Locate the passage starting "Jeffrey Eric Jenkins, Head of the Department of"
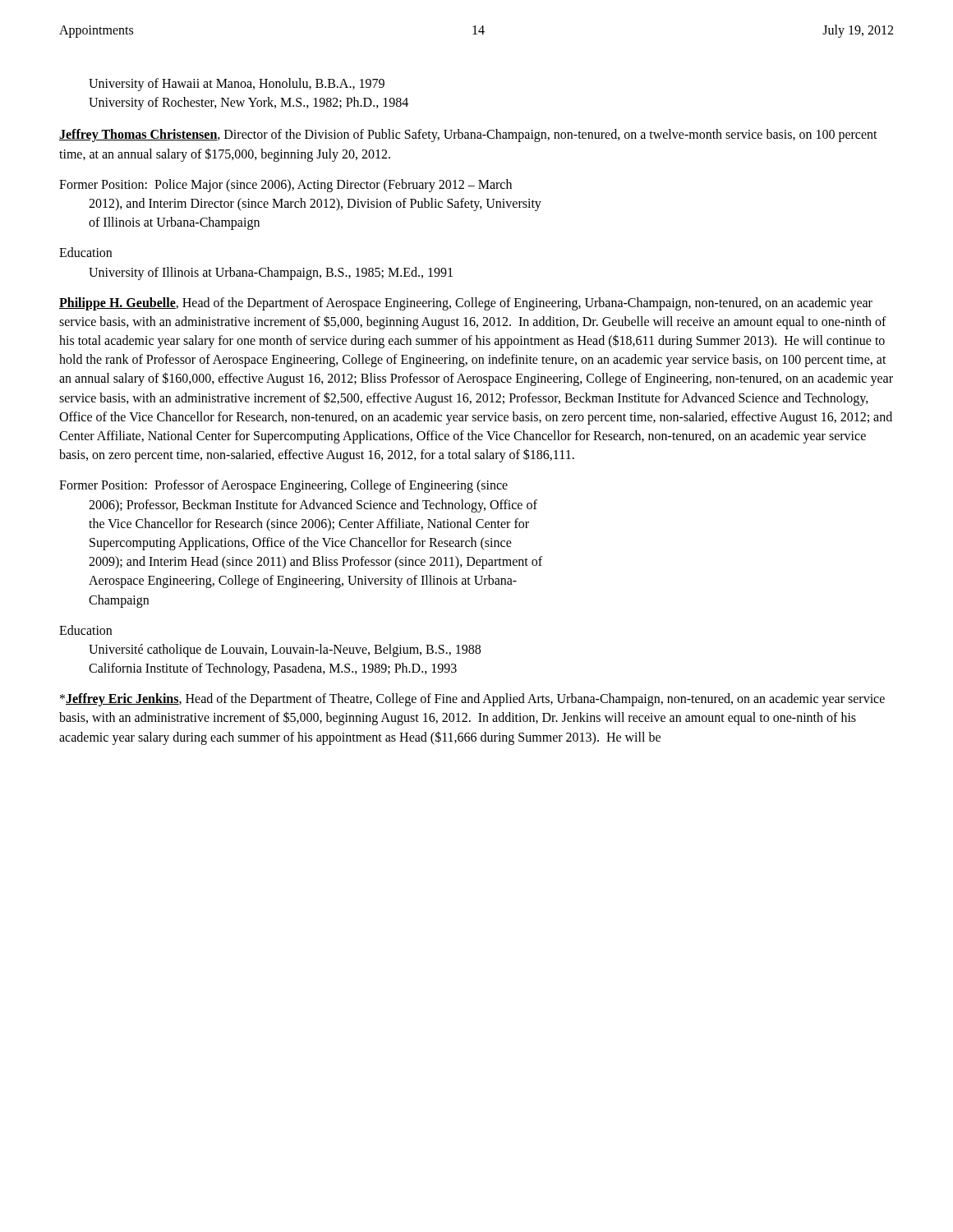The height and width of the screenshot is (1232, 953). [x=476, y=718]
